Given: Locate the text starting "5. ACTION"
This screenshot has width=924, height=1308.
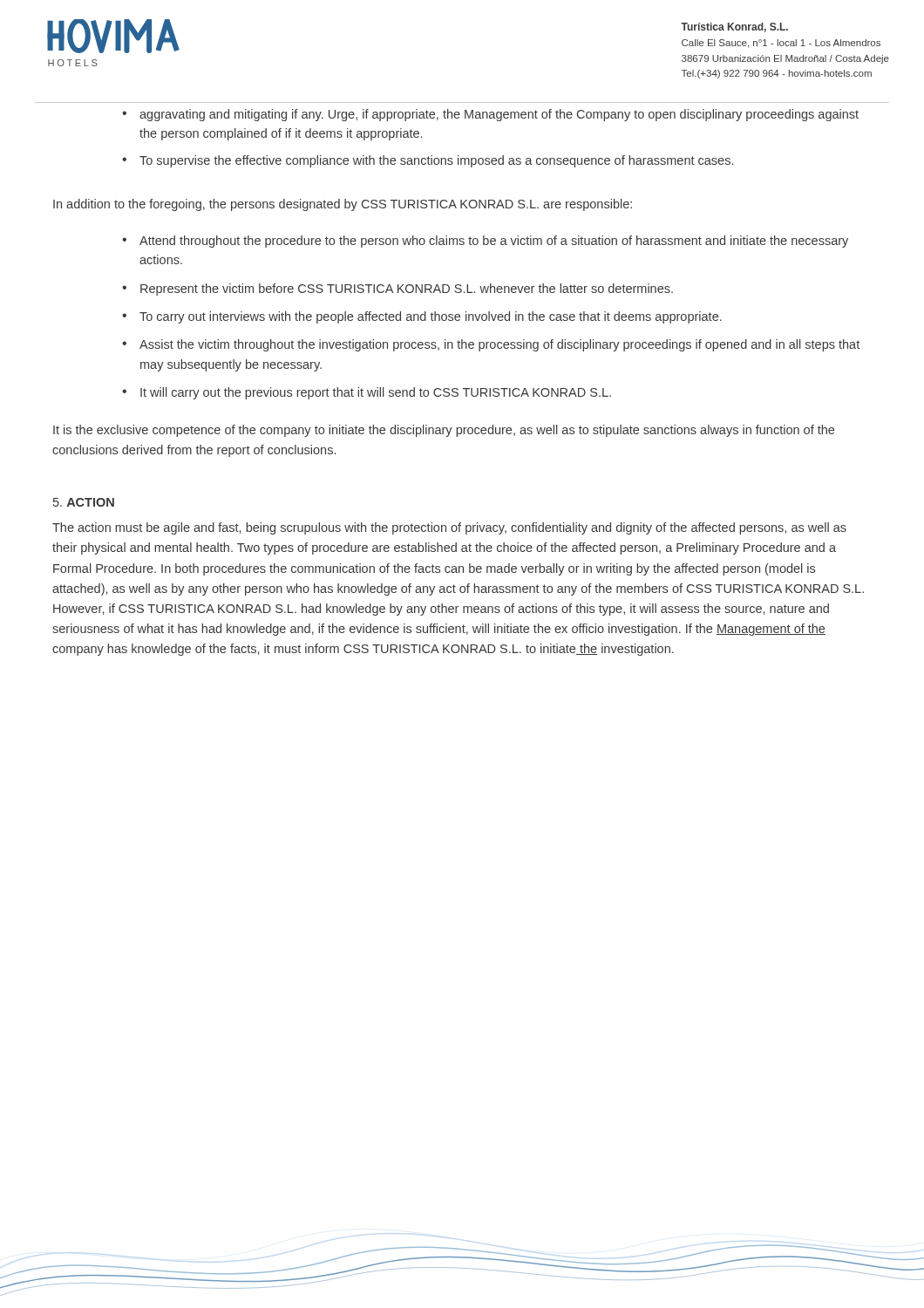Looking at the screenshot, I should [x=84, y=502].
